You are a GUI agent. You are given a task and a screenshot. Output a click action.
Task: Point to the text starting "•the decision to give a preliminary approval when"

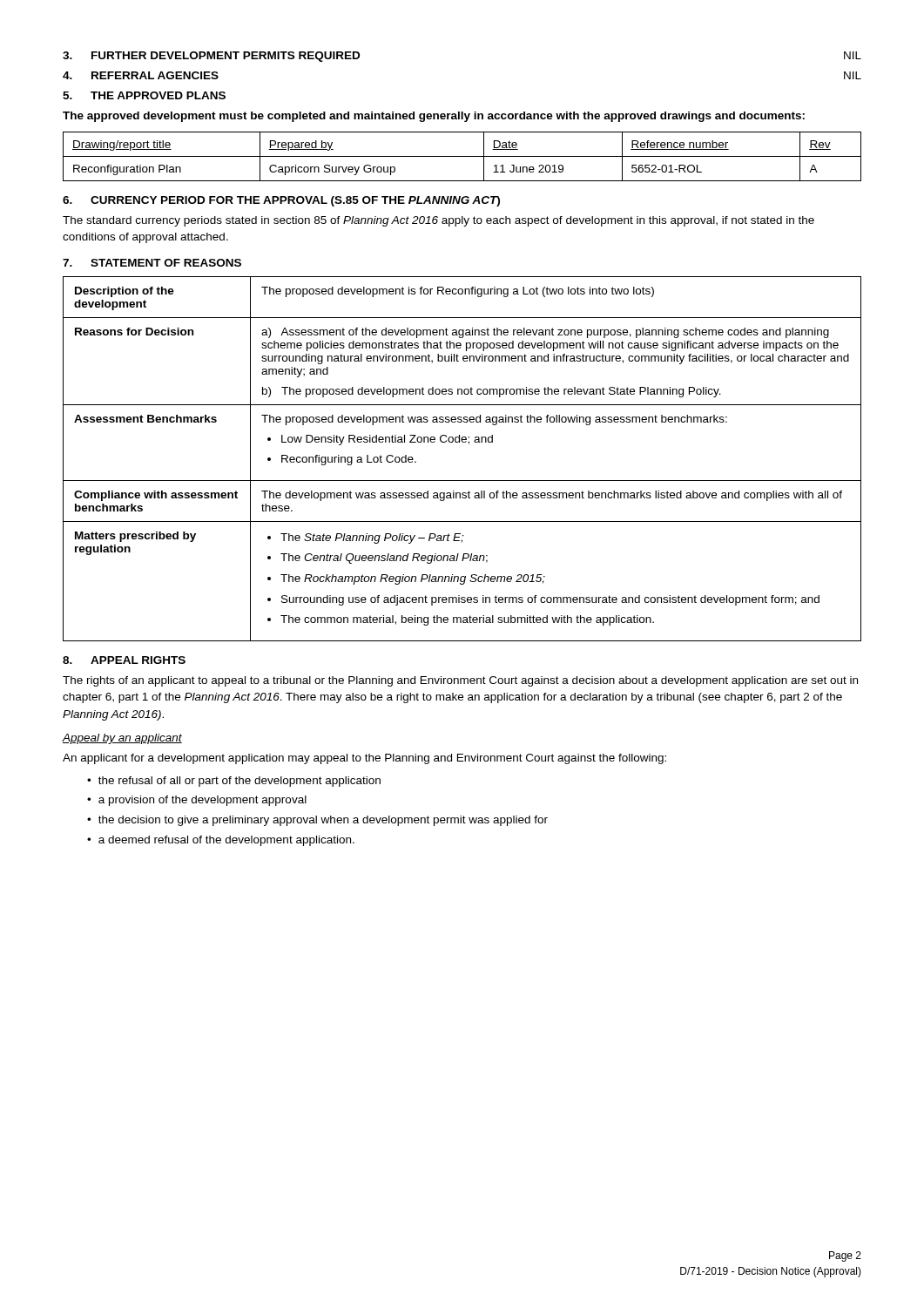[x=317, y=820]
